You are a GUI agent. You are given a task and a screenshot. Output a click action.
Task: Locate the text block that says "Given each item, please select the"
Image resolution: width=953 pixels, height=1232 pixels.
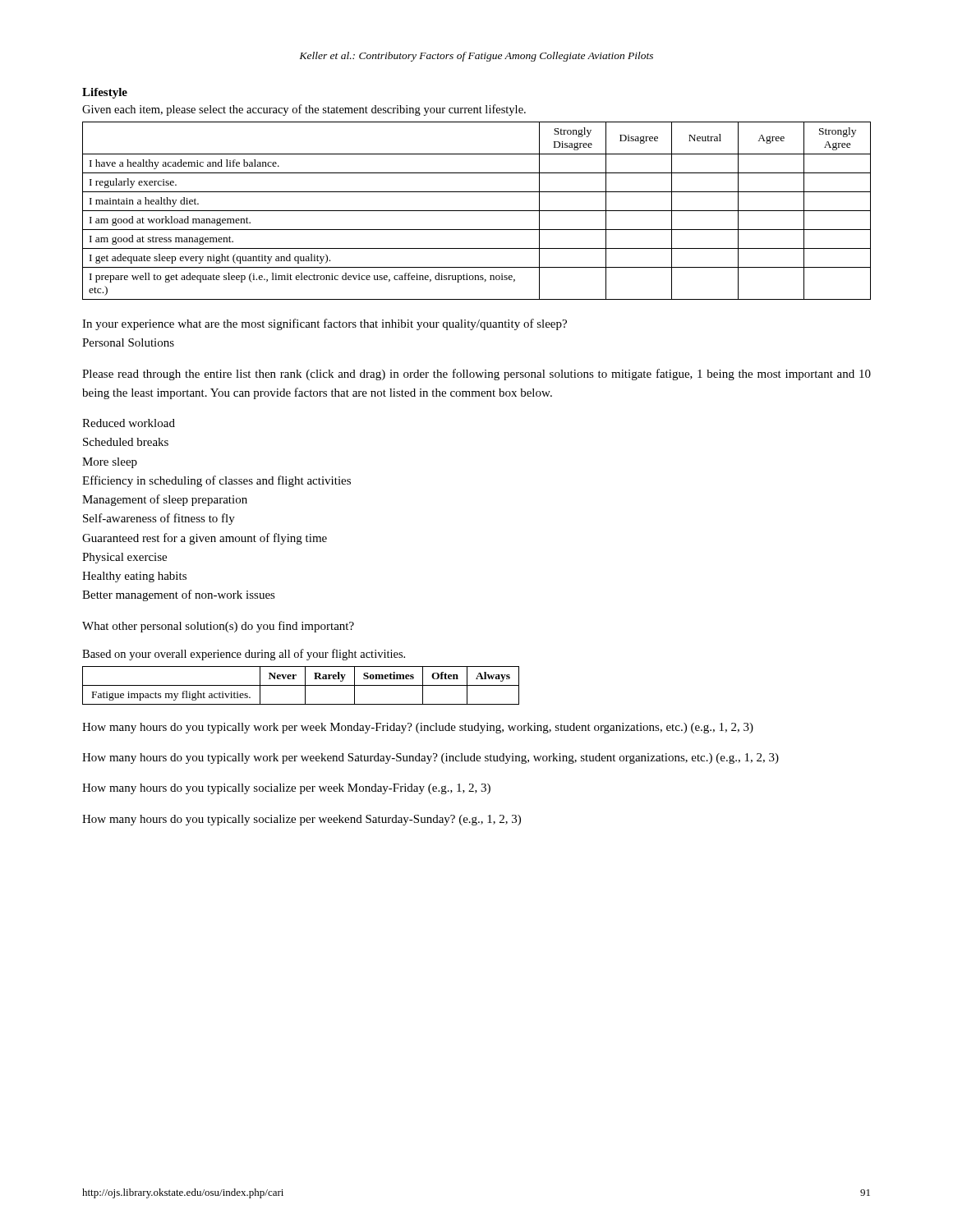point(304,109)
